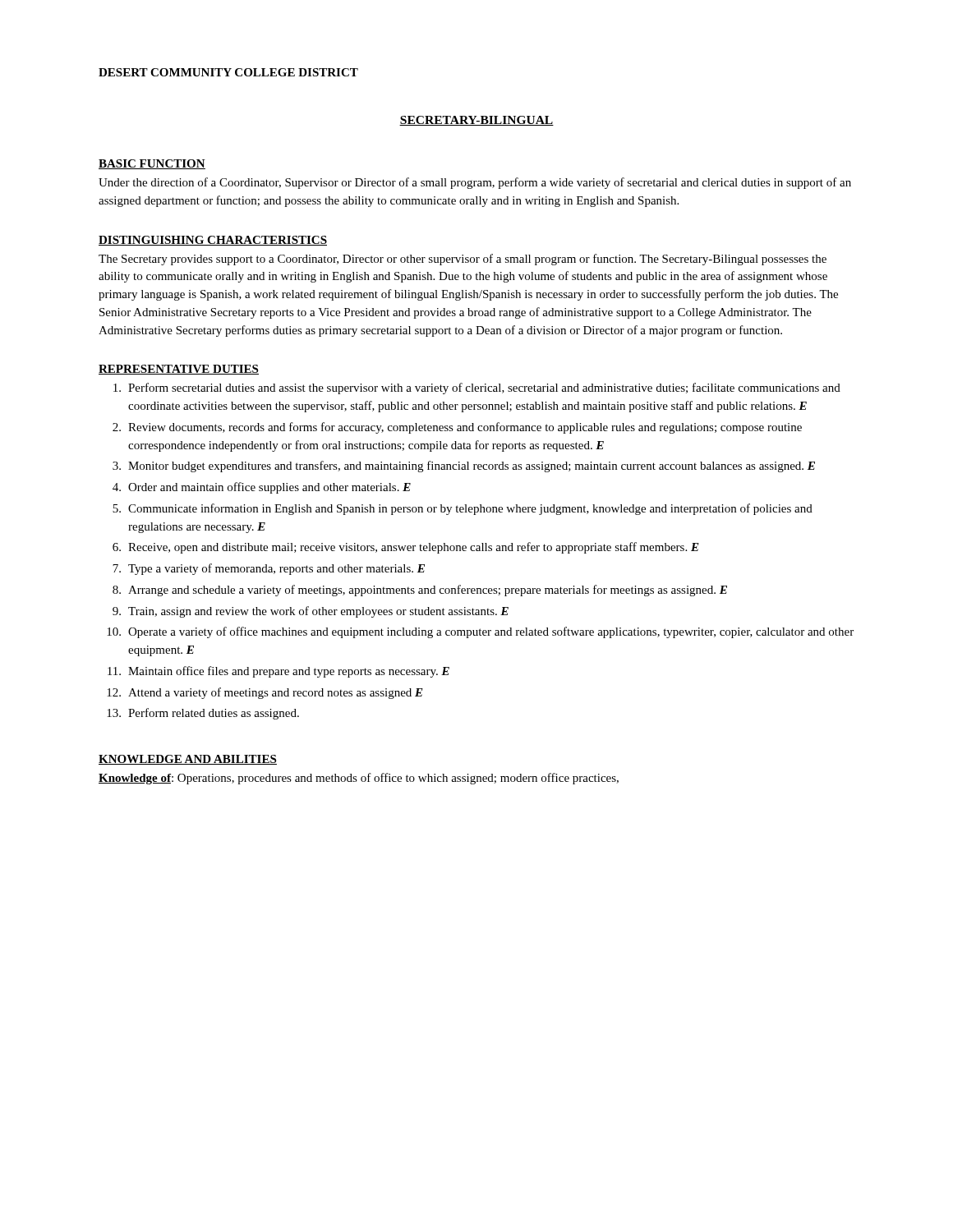
Task: Navigate to the region starting "5. Communicate information in English and"
Action: (x=476, y=518)
